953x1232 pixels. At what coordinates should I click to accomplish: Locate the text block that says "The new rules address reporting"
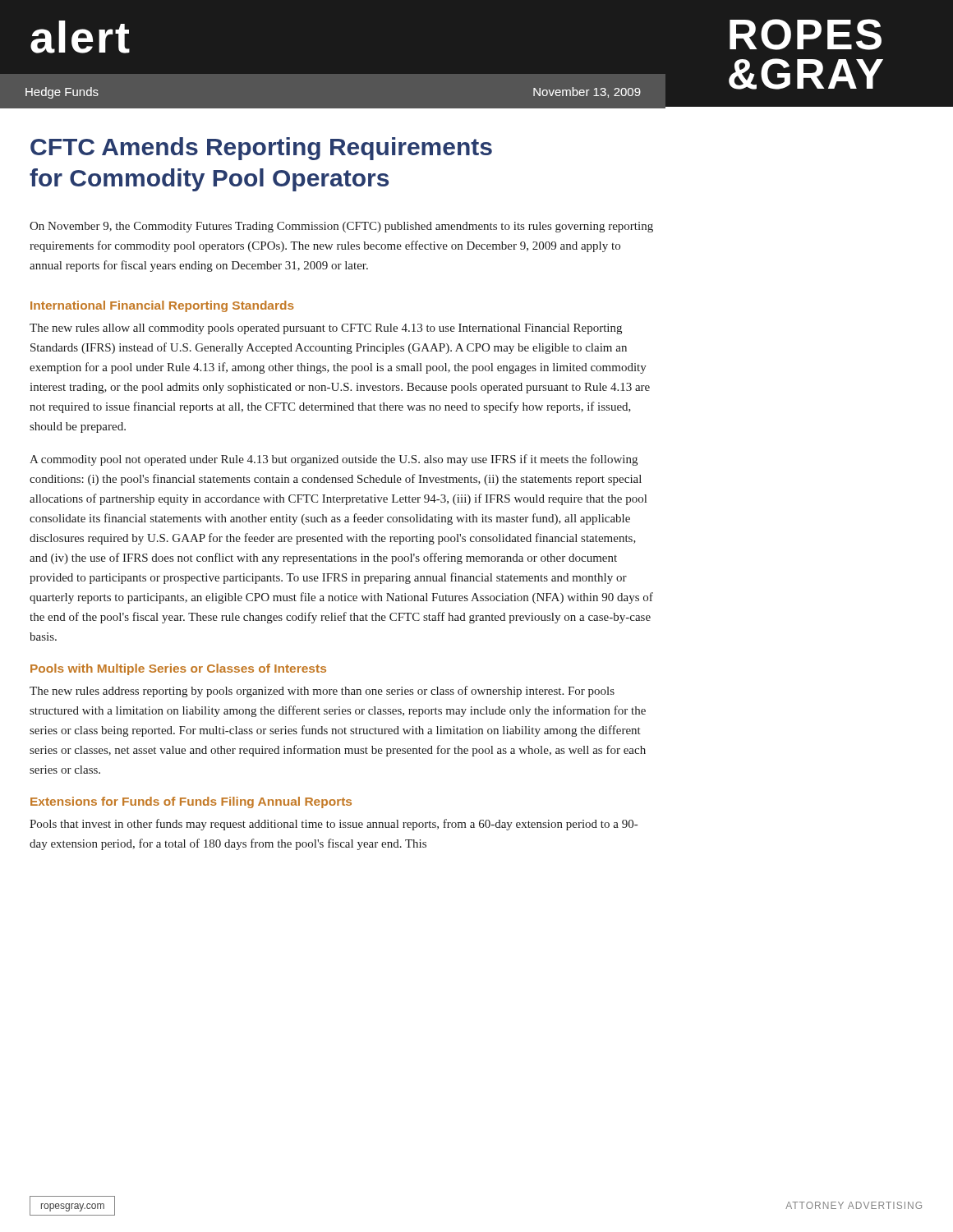338,730
